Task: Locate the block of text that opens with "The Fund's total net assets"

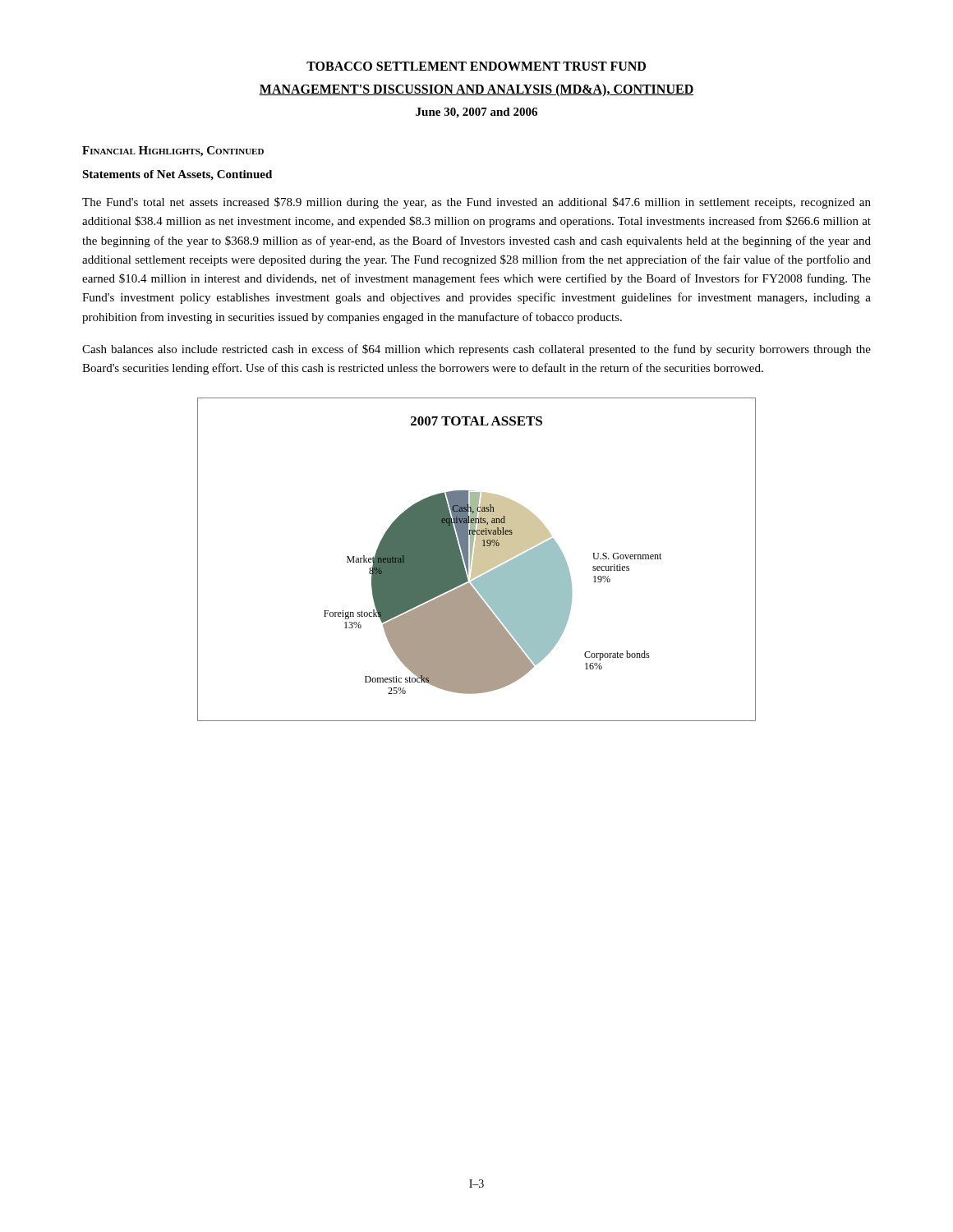Action: click(476, 259)
